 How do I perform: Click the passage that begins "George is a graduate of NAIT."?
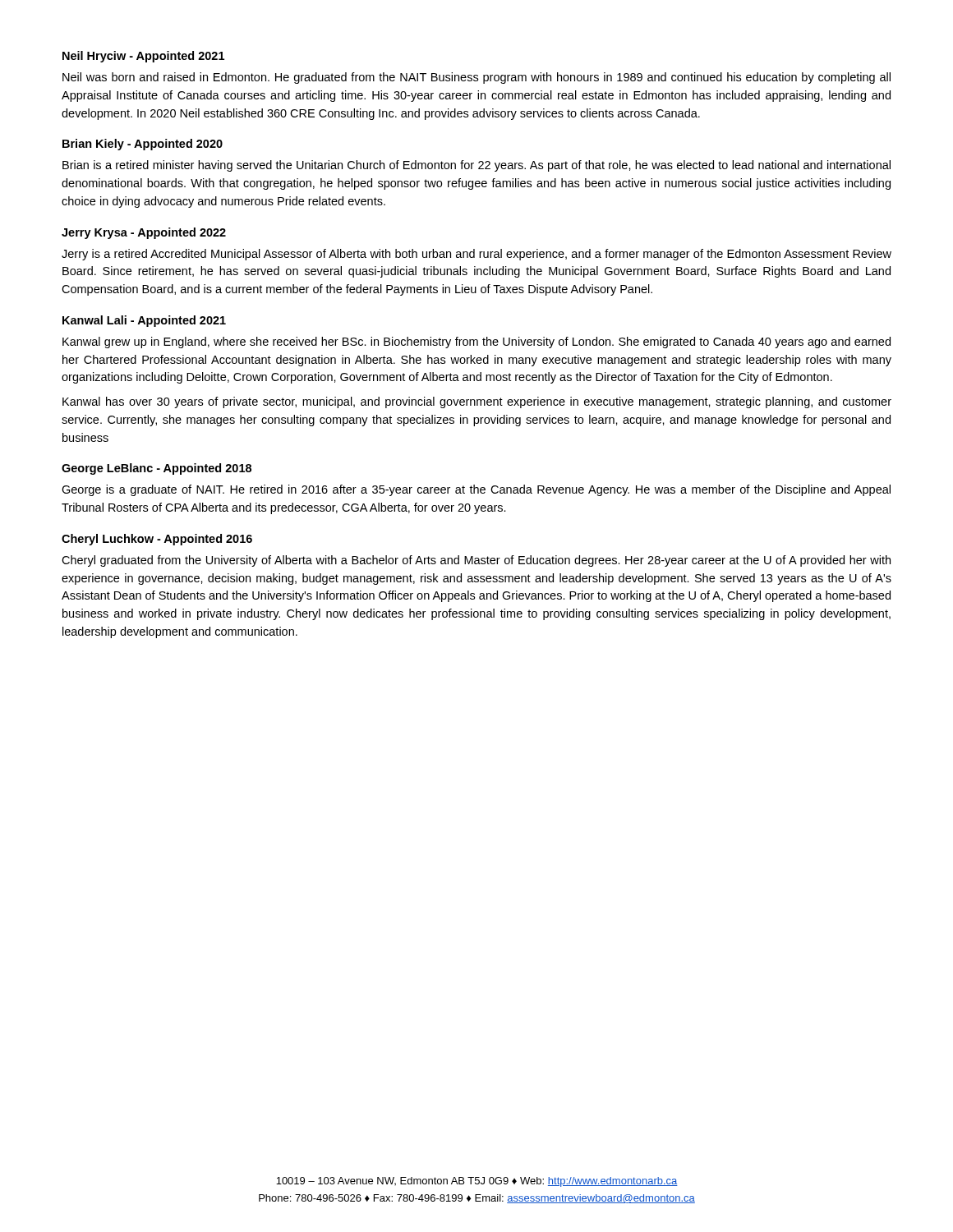[476, 499]
